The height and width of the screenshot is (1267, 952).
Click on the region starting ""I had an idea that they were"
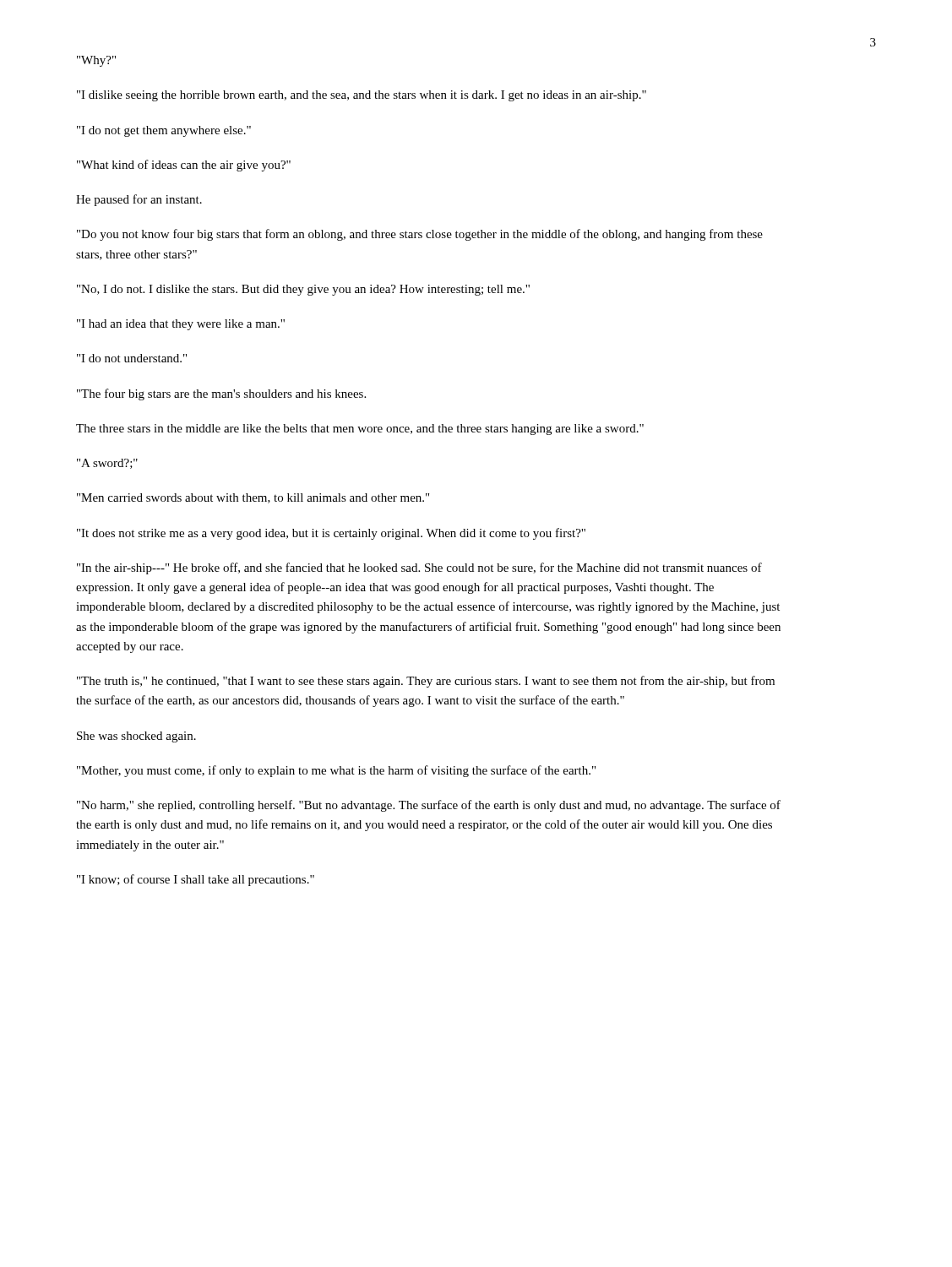pyautogui.click(x=181, y=324)
